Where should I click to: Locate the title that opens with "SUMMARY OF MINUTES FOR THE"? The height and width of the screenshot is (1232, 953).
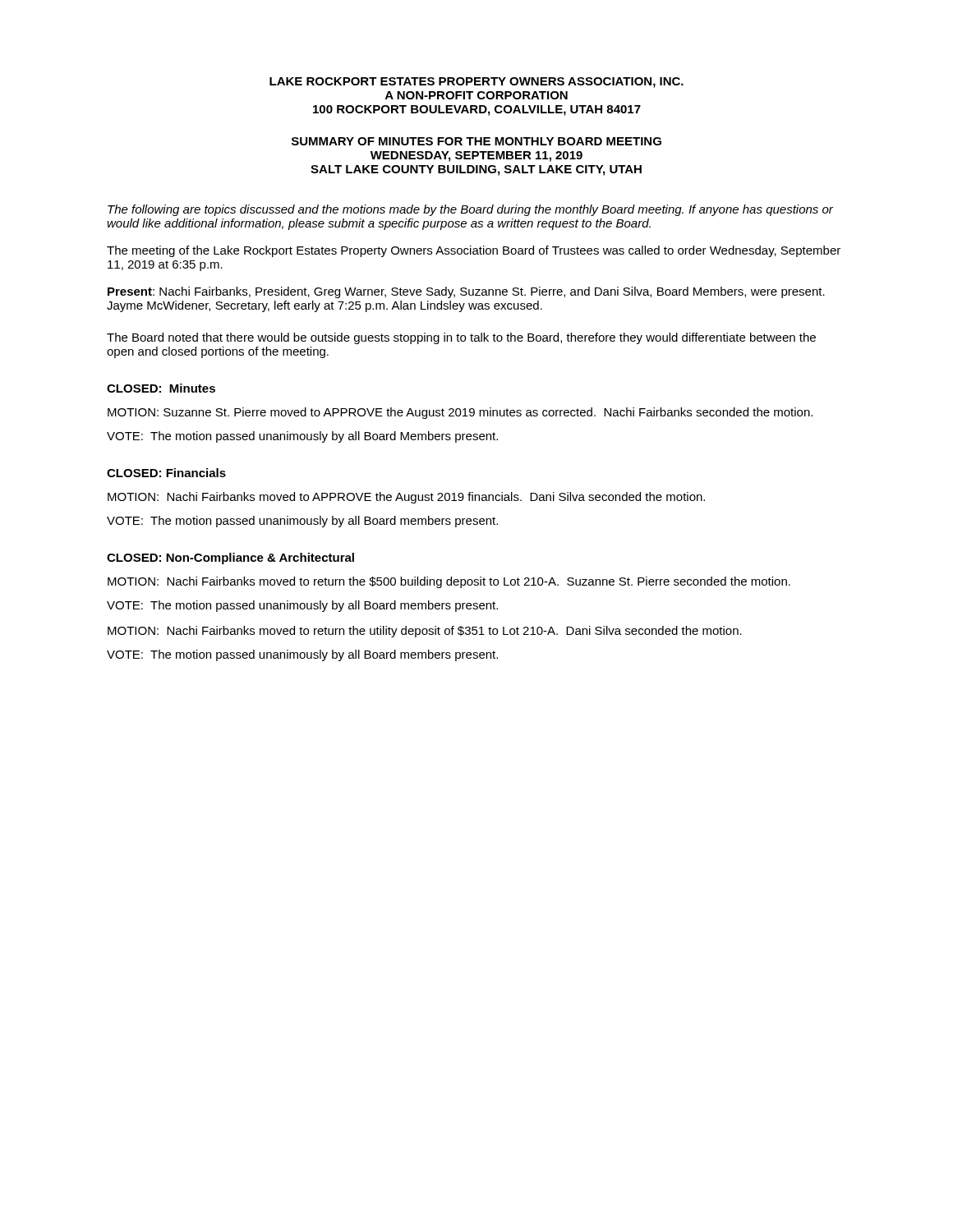click(x=476, y=155)
